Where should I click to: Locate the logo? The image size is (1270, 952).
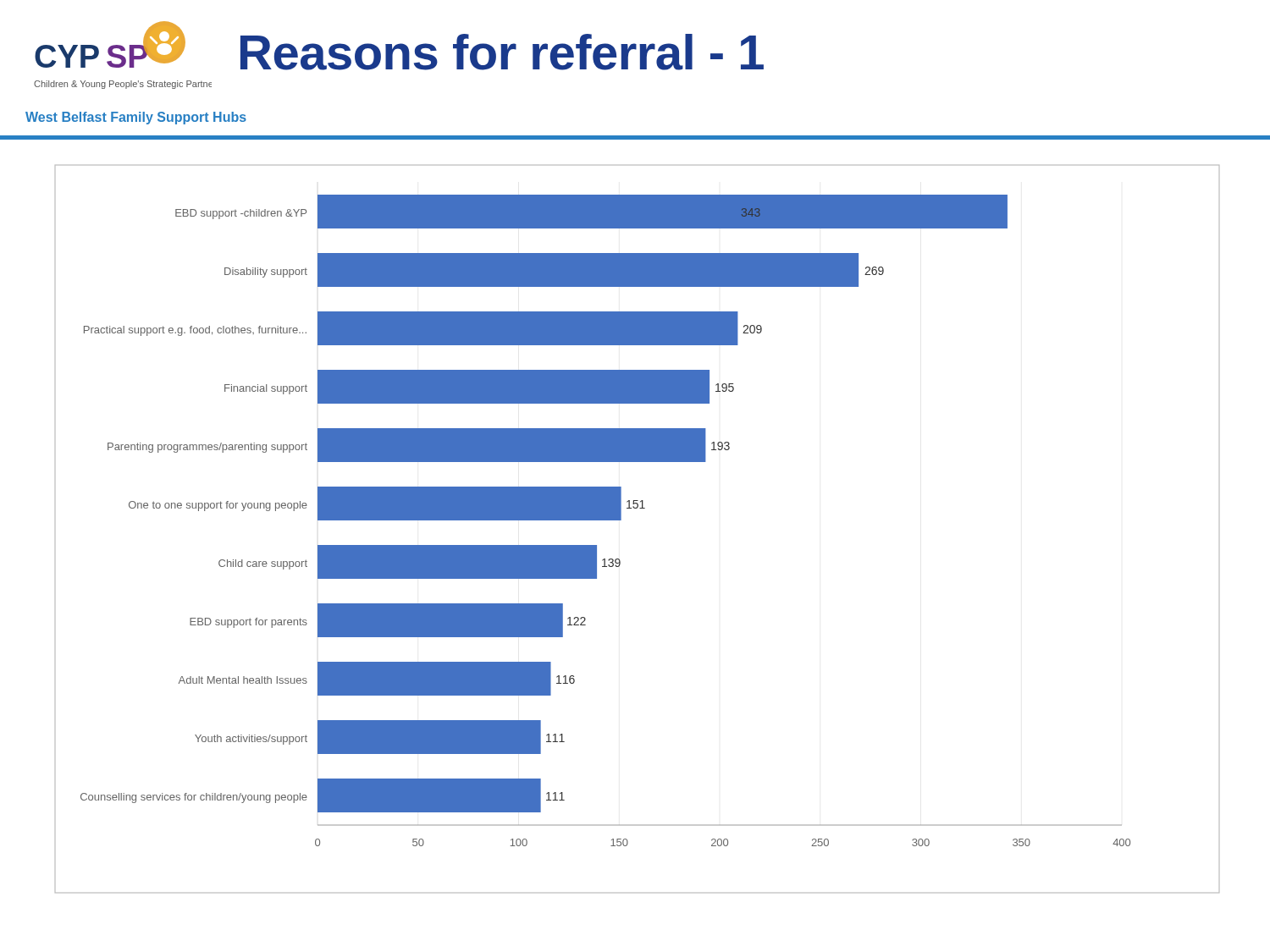point(119,66)
